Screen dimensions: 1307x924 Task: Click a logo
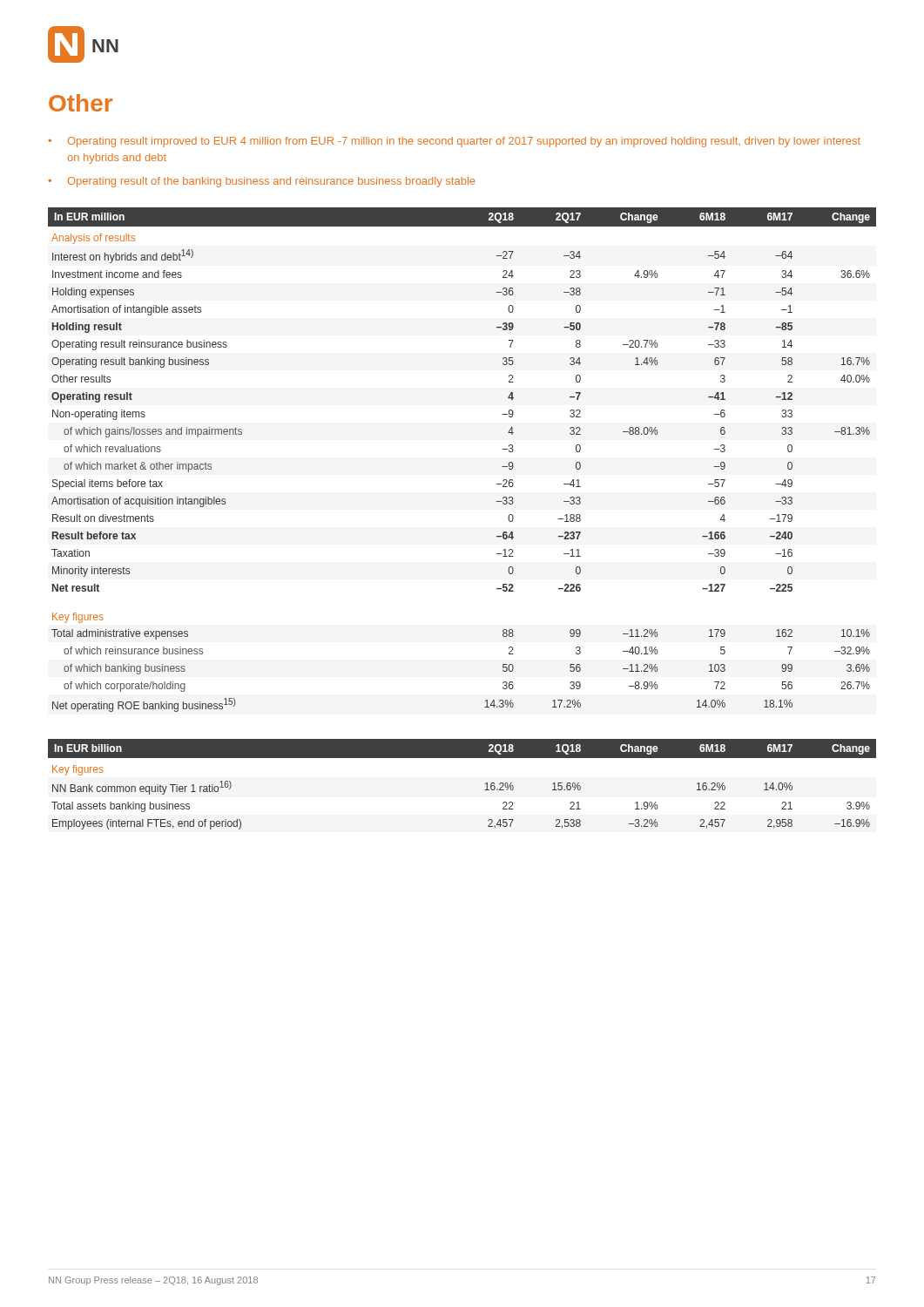pyautogui.click(x=462, y=46)
